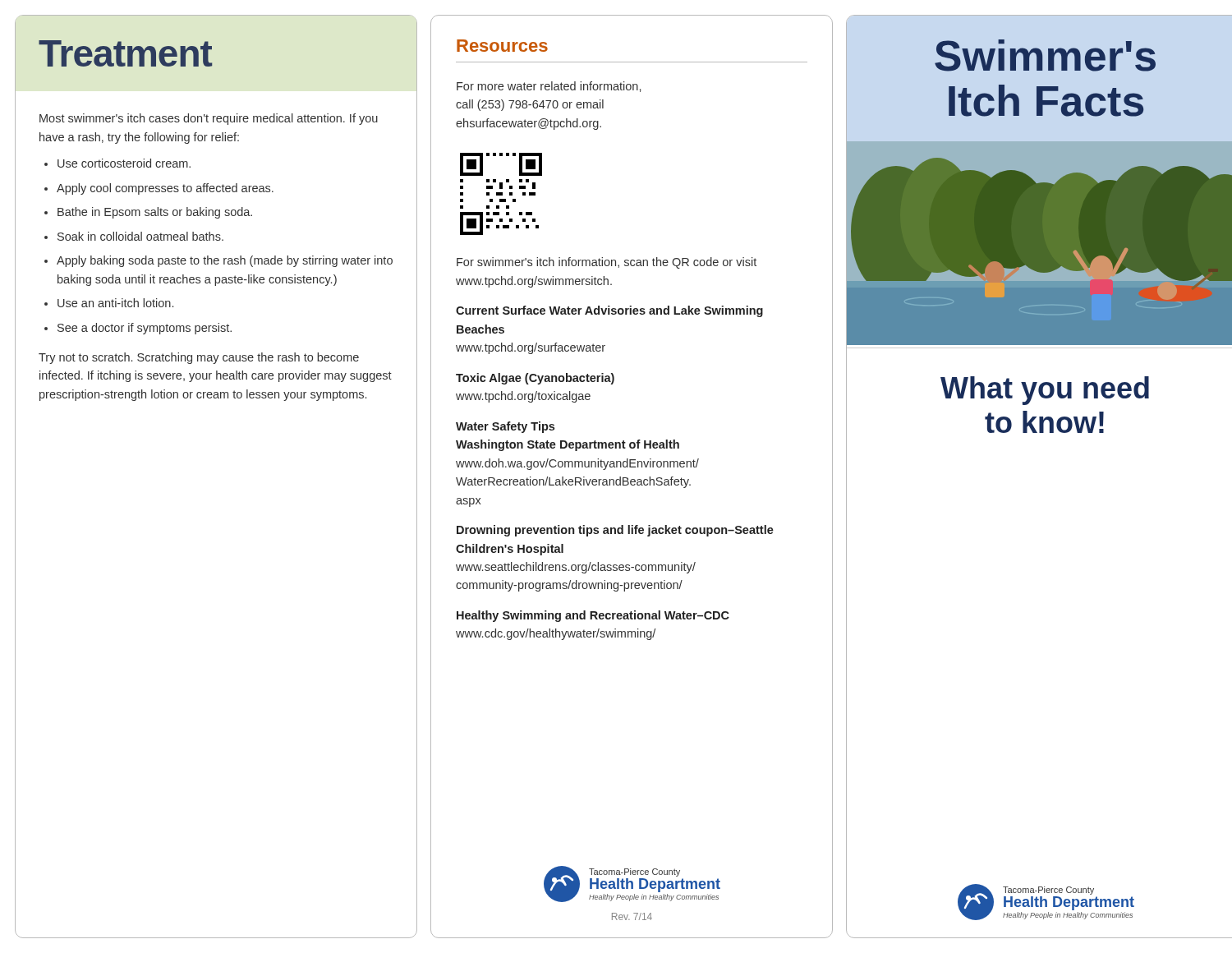This screenshot has width=1232, height=953.
Task: Click the section header
Action: pyautogui.click(x=502, y=46)
